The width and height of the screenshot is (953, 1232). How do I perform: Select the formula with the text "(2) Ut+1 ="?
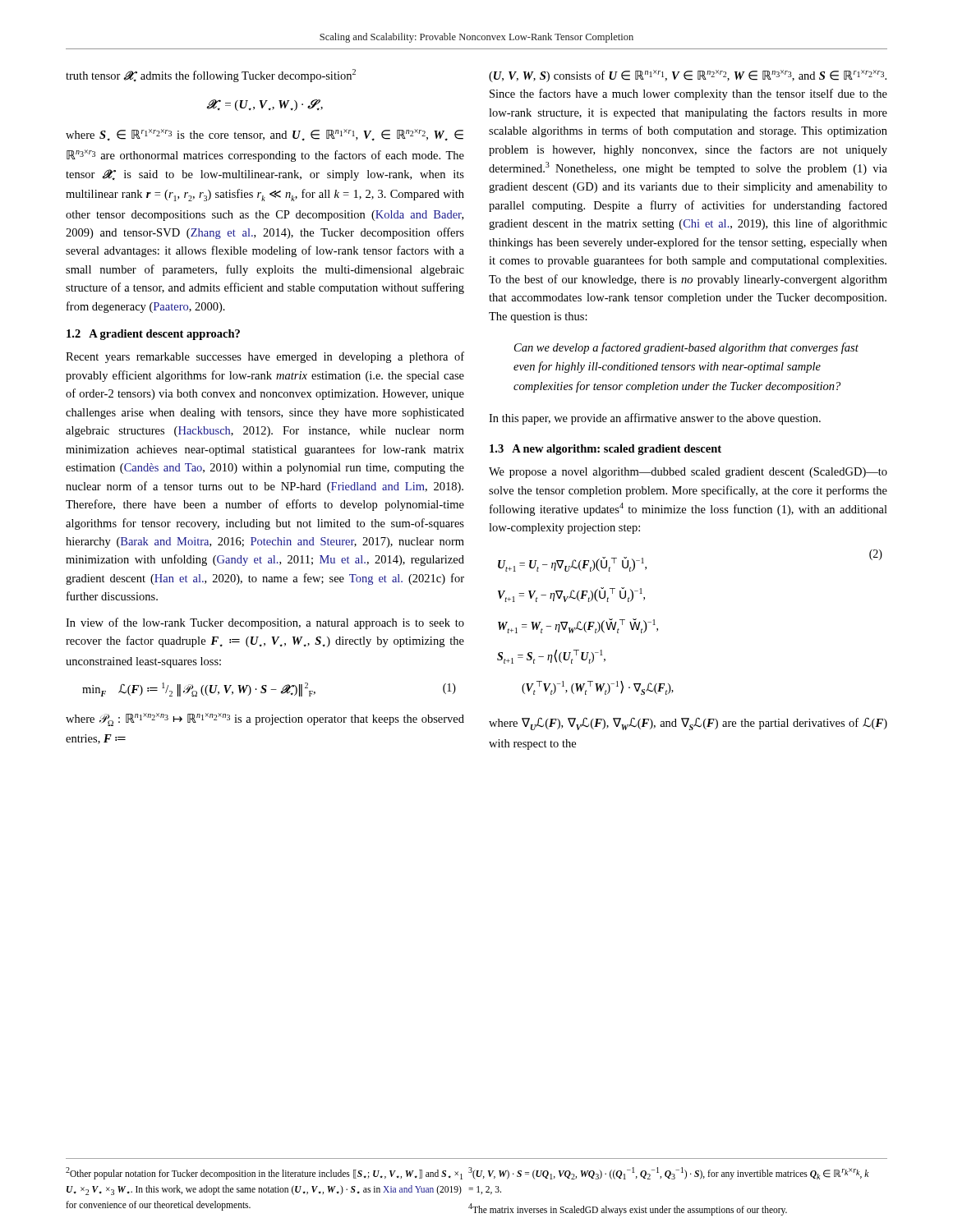point(572,562)
